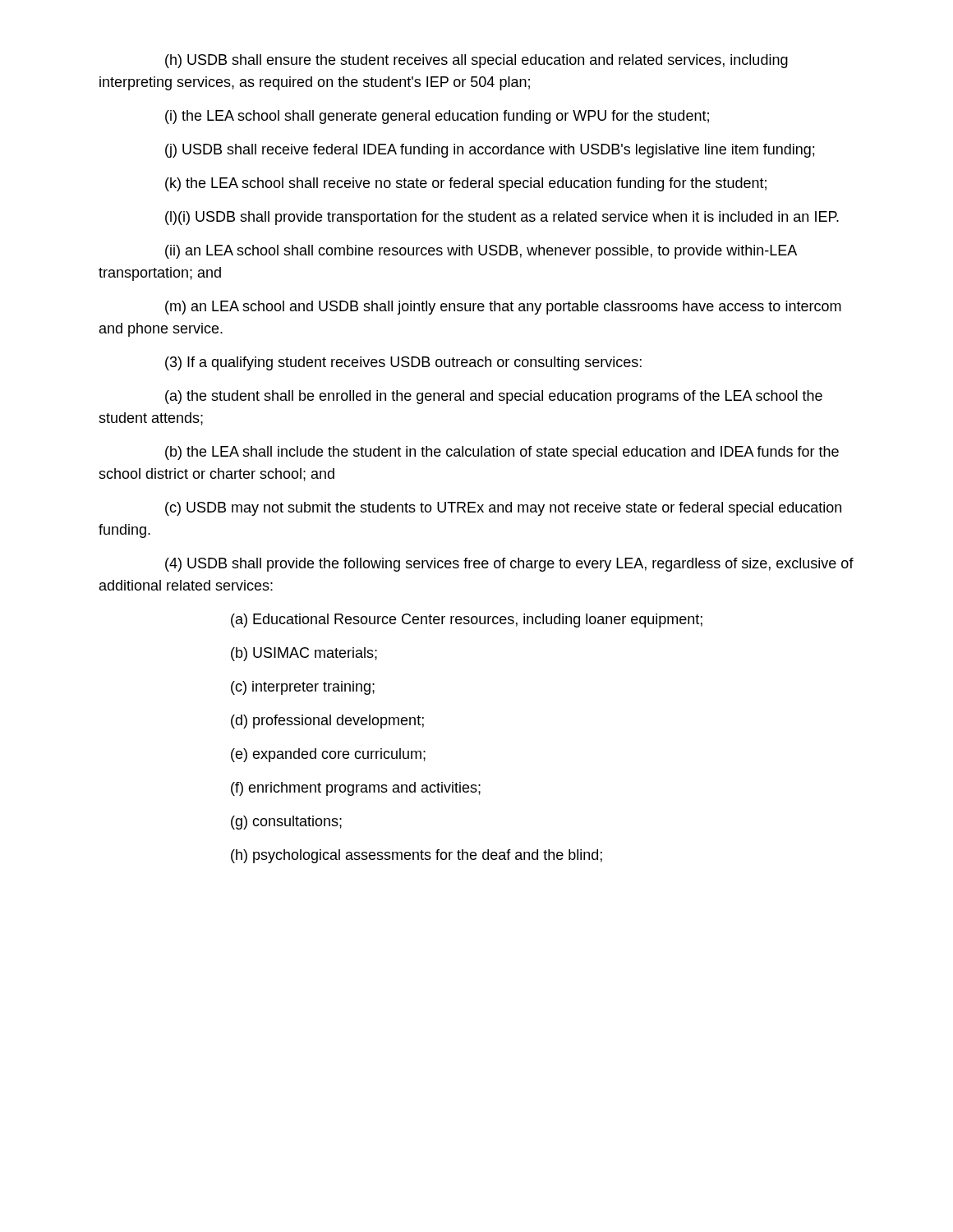Viewport: 953px width, 1232px height.
Task: Select the list item that says "(m) an LEA school"
Action: pyautogui.click(x=476, y=318)
